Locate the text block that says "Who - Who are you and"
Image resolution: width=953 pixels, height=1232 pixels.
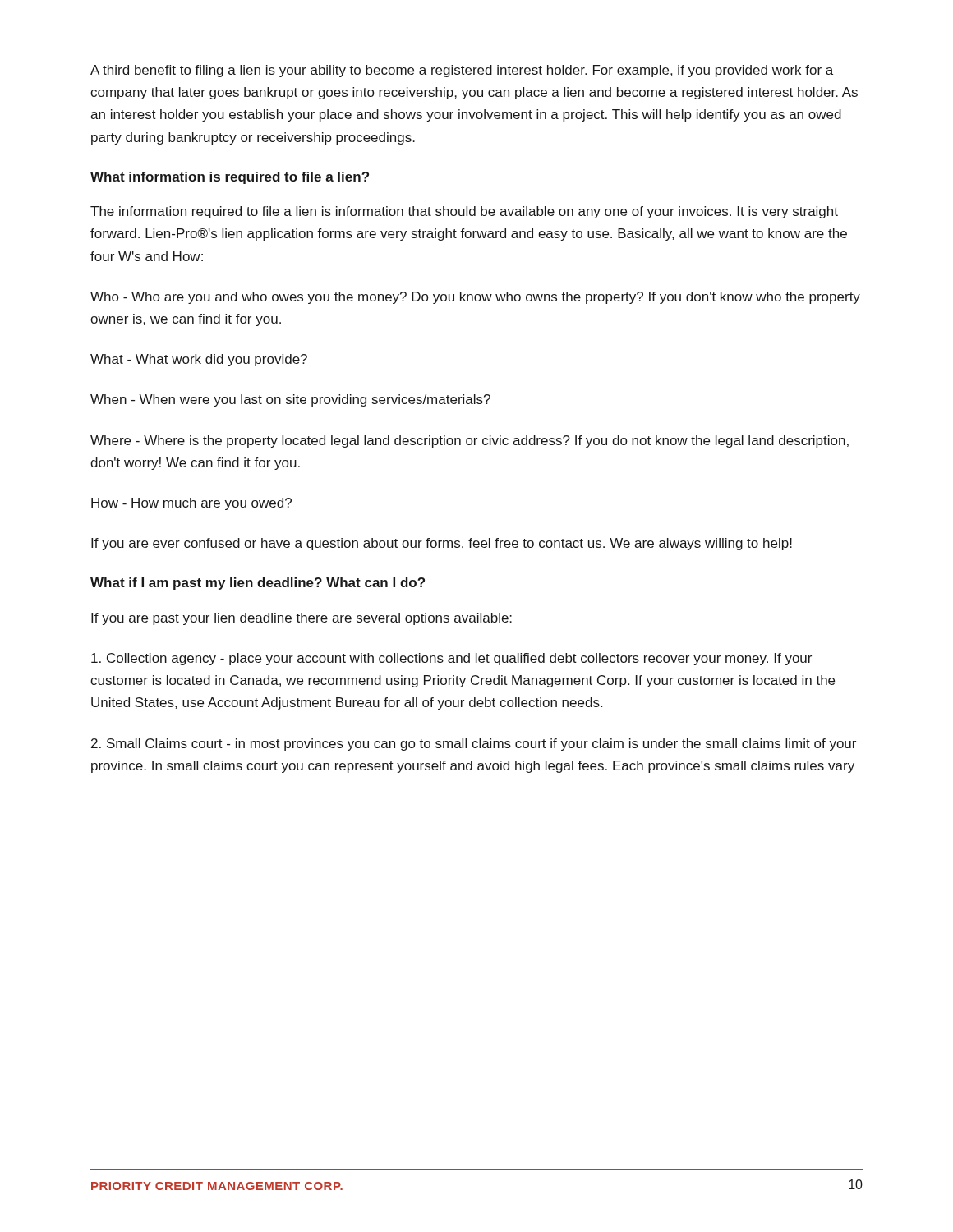pyautogui.click(x=475, y=308)
